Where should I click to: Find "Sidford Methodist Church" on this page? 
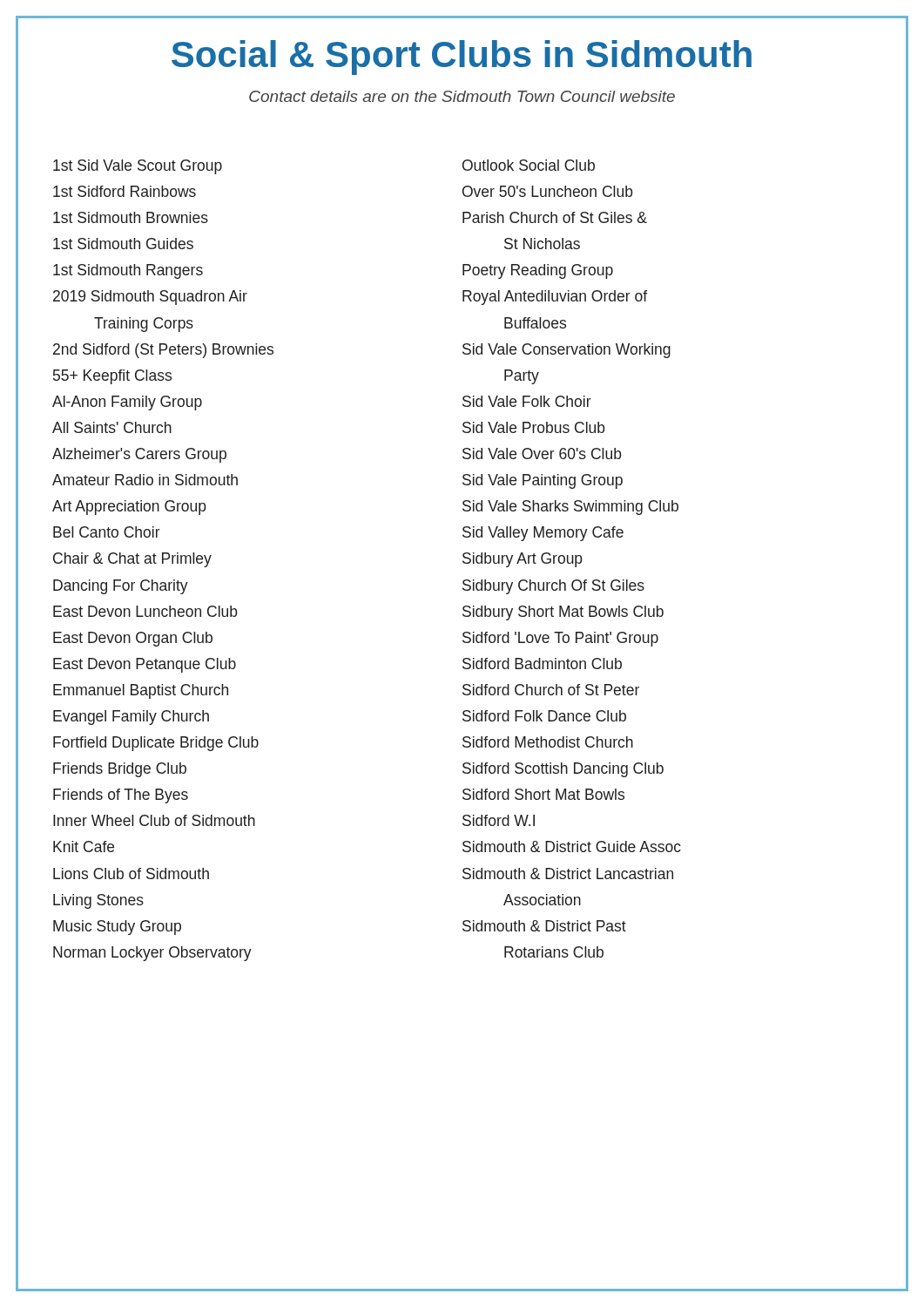[548, 742]
